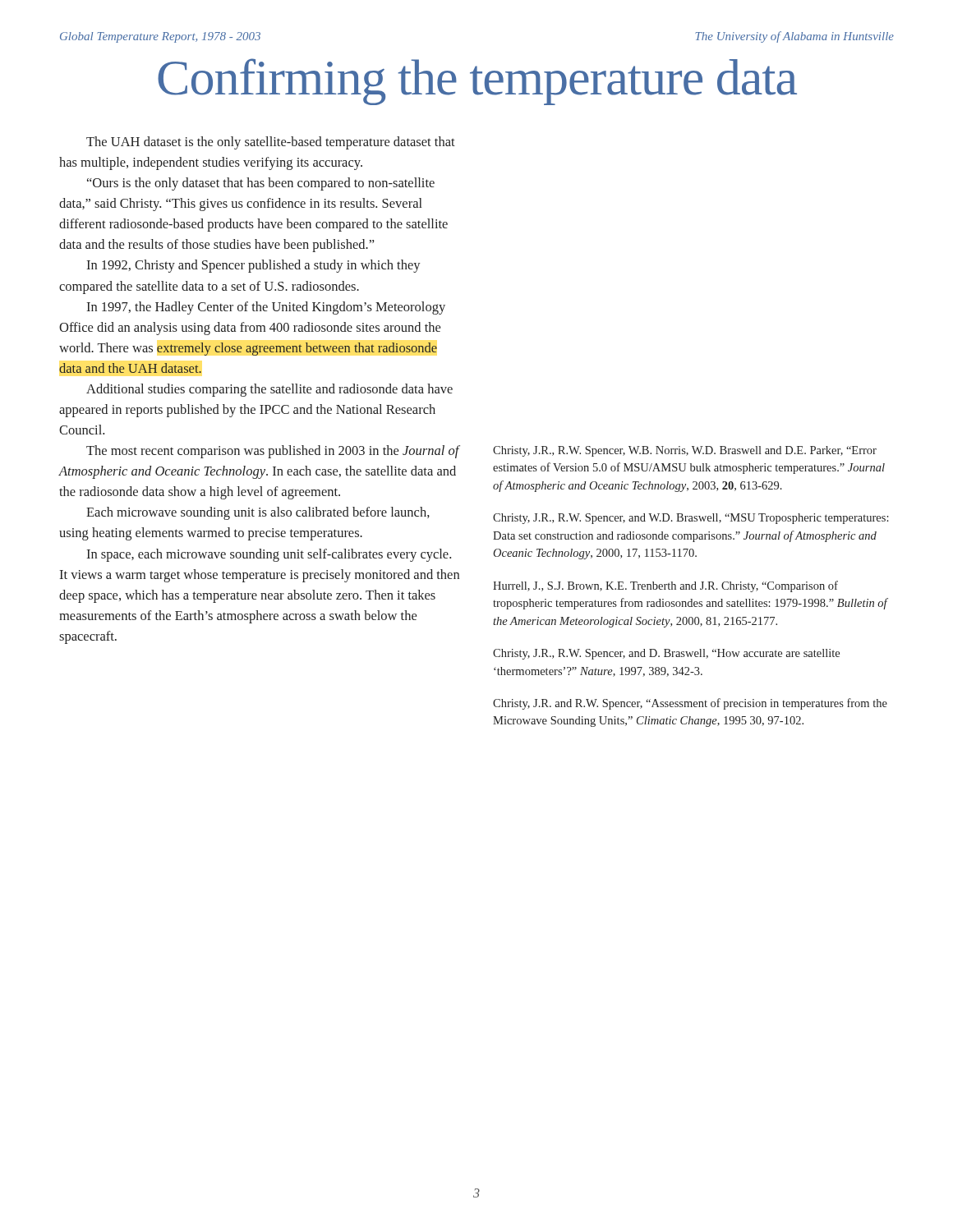Select the text block that reads "Christy, J.R., R.W."
This screenshot has width=953, height=1232.
[693, 586]
